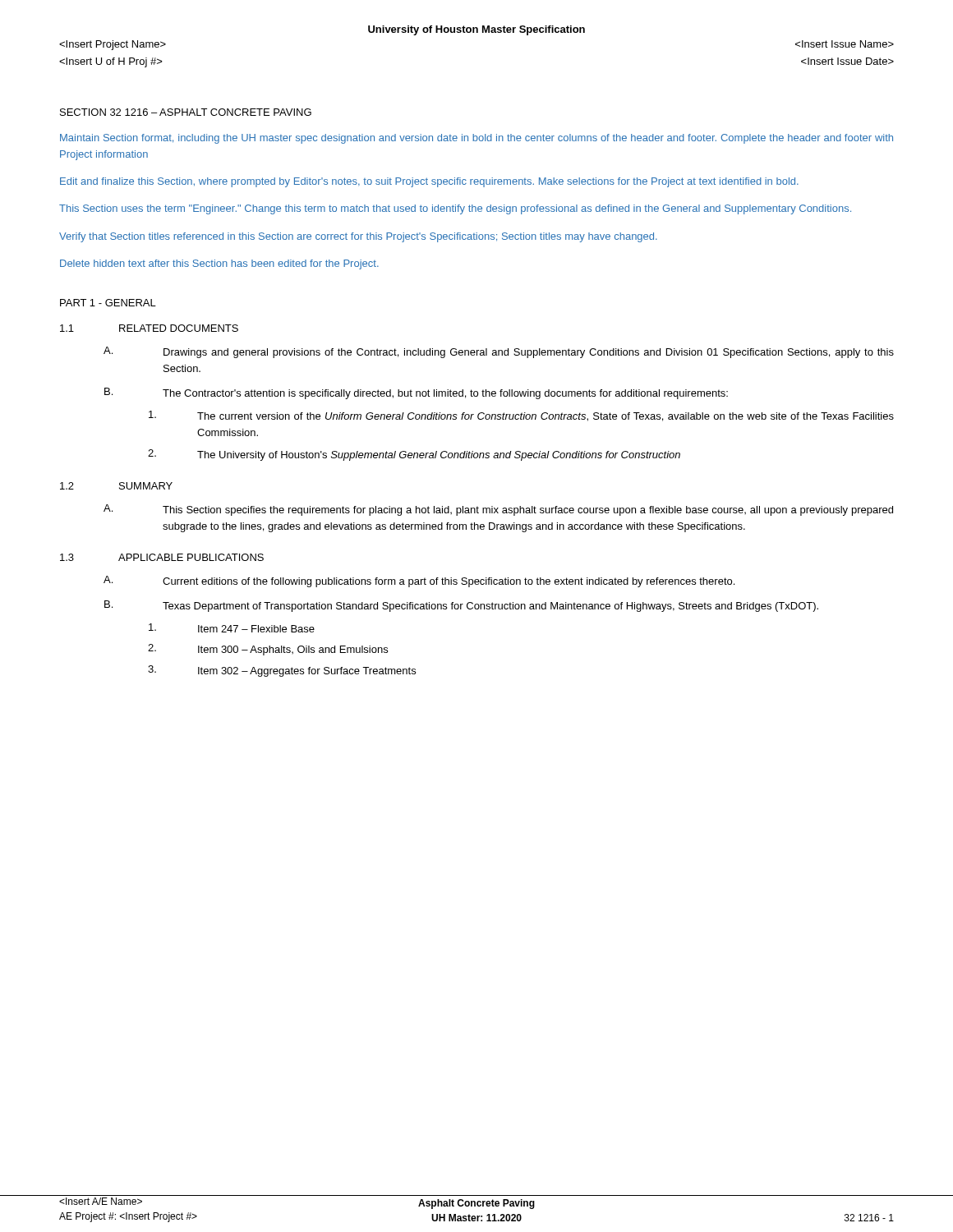953x1232 pixels.
Task: Find the list item that says "B. The Contractor's attention is specifically"
Action: click(x=476, y=394)
